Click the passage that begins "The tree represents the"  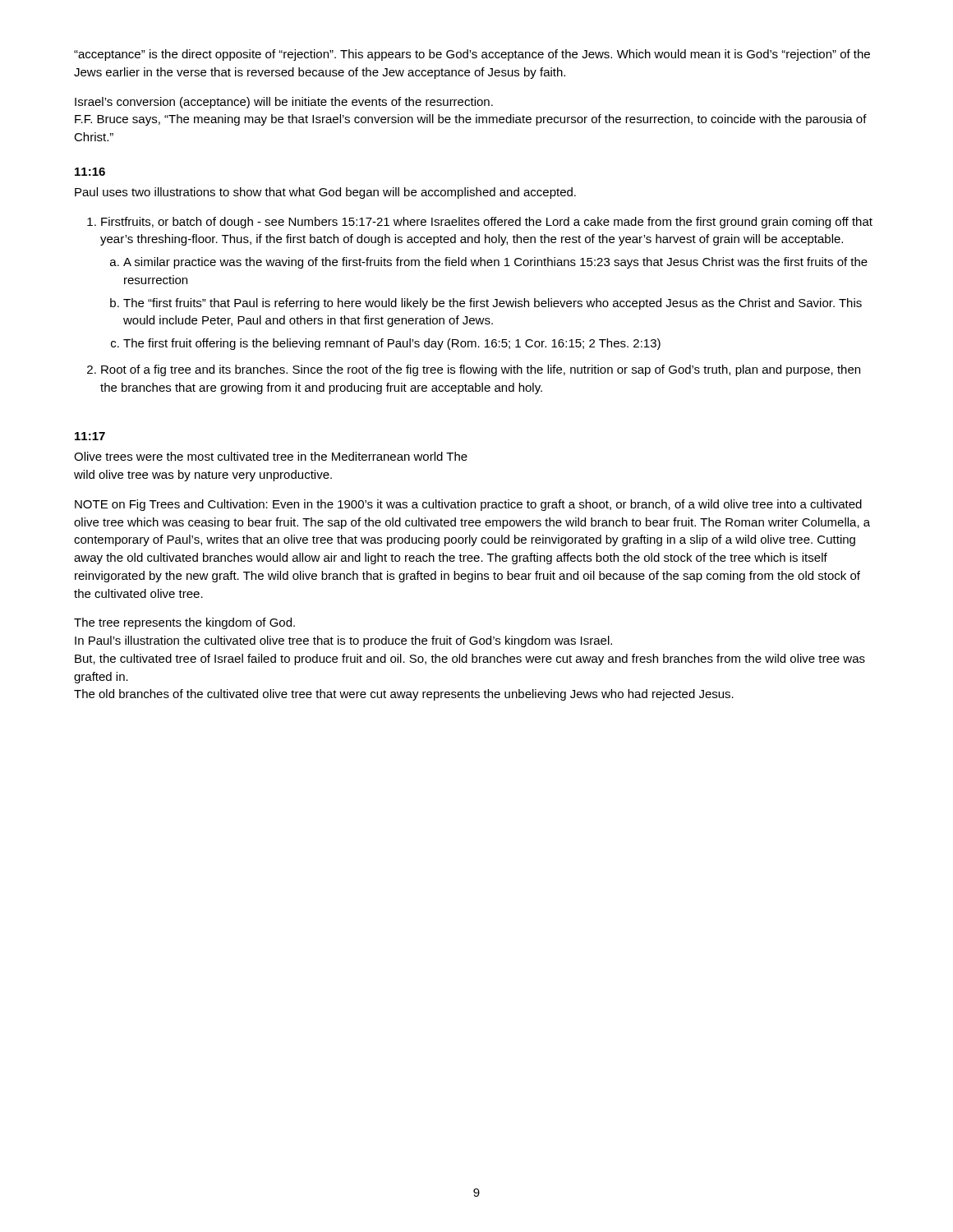coord(470,658)
